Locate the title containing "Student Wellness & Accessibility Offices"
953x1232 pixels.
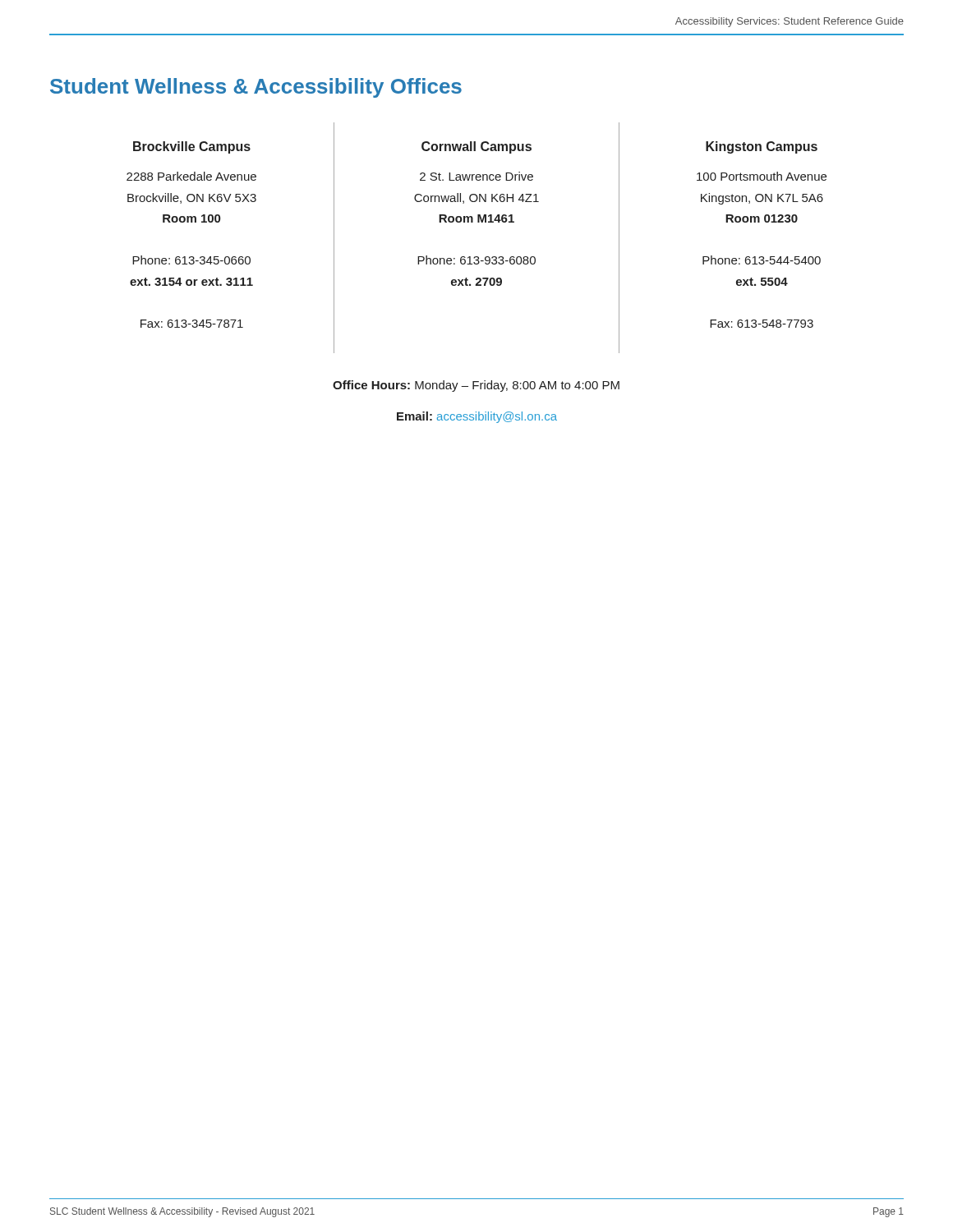pyautogui.click(x=256, y=86)
